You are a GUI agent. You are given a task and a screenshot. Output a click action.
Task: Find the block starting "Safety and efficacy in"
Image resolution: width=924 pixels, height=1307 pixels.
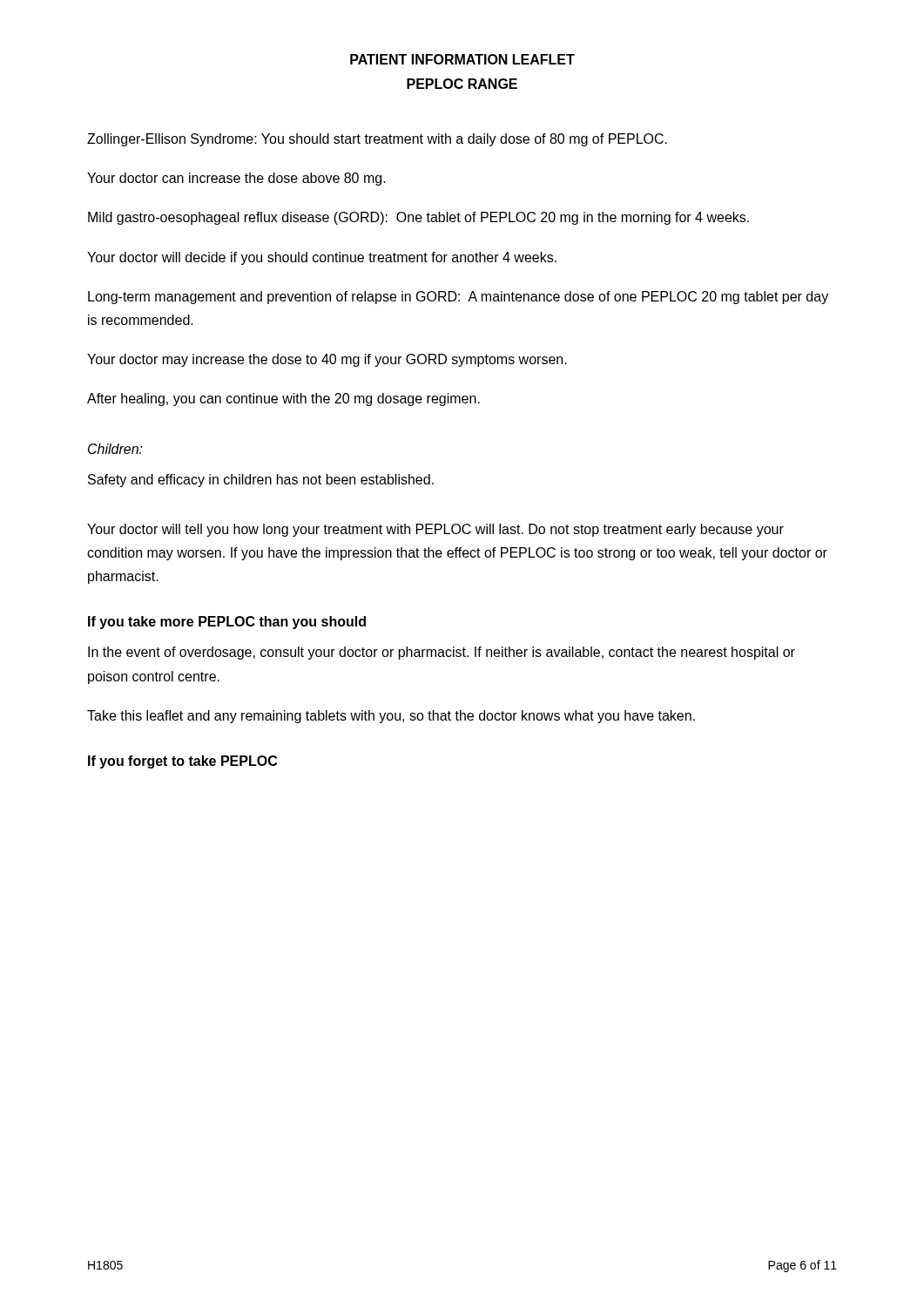coord(261,479)
